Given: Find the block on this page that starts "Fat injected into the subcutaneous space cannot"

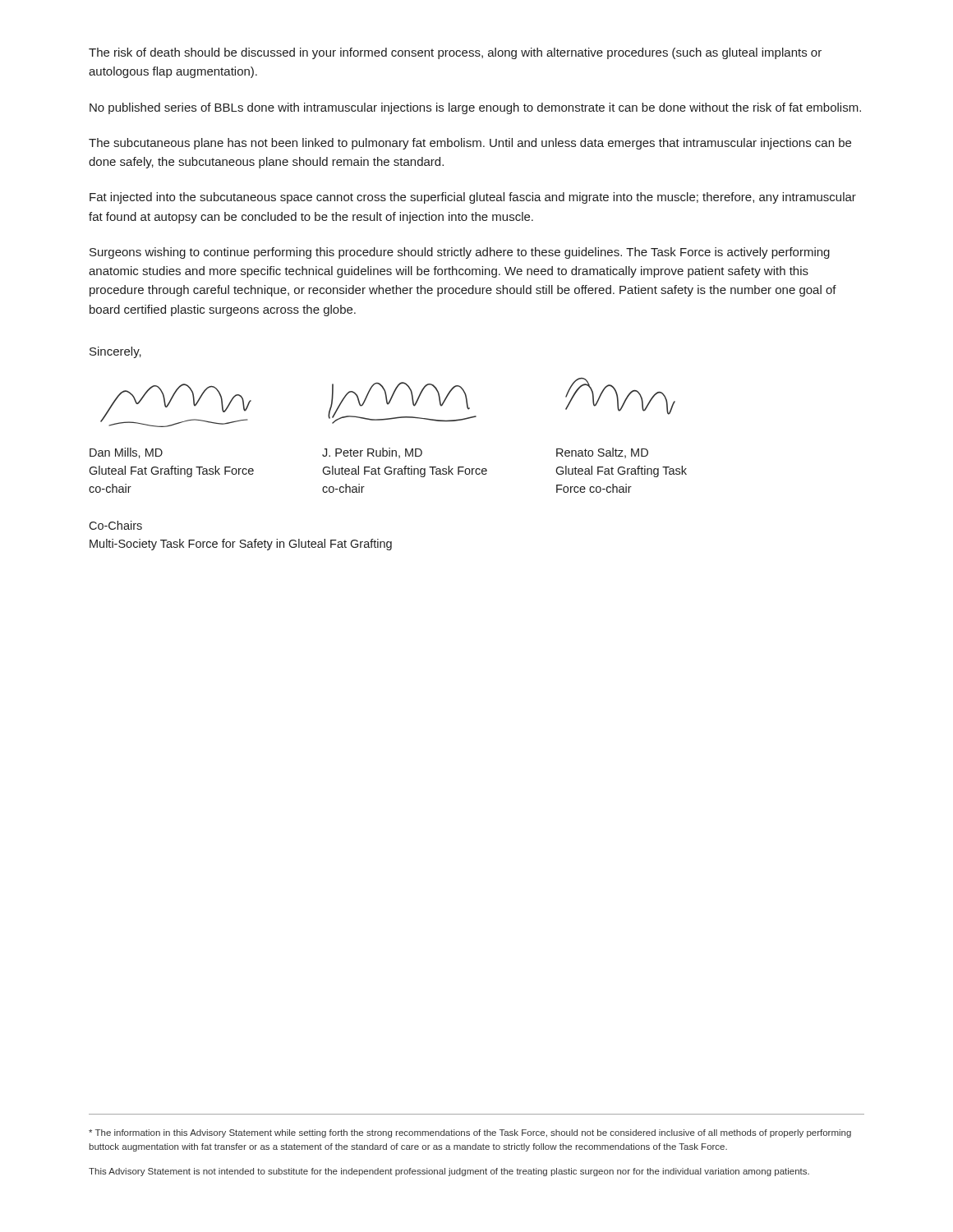Looking at the screenshot, I should (x=472, y=206).
